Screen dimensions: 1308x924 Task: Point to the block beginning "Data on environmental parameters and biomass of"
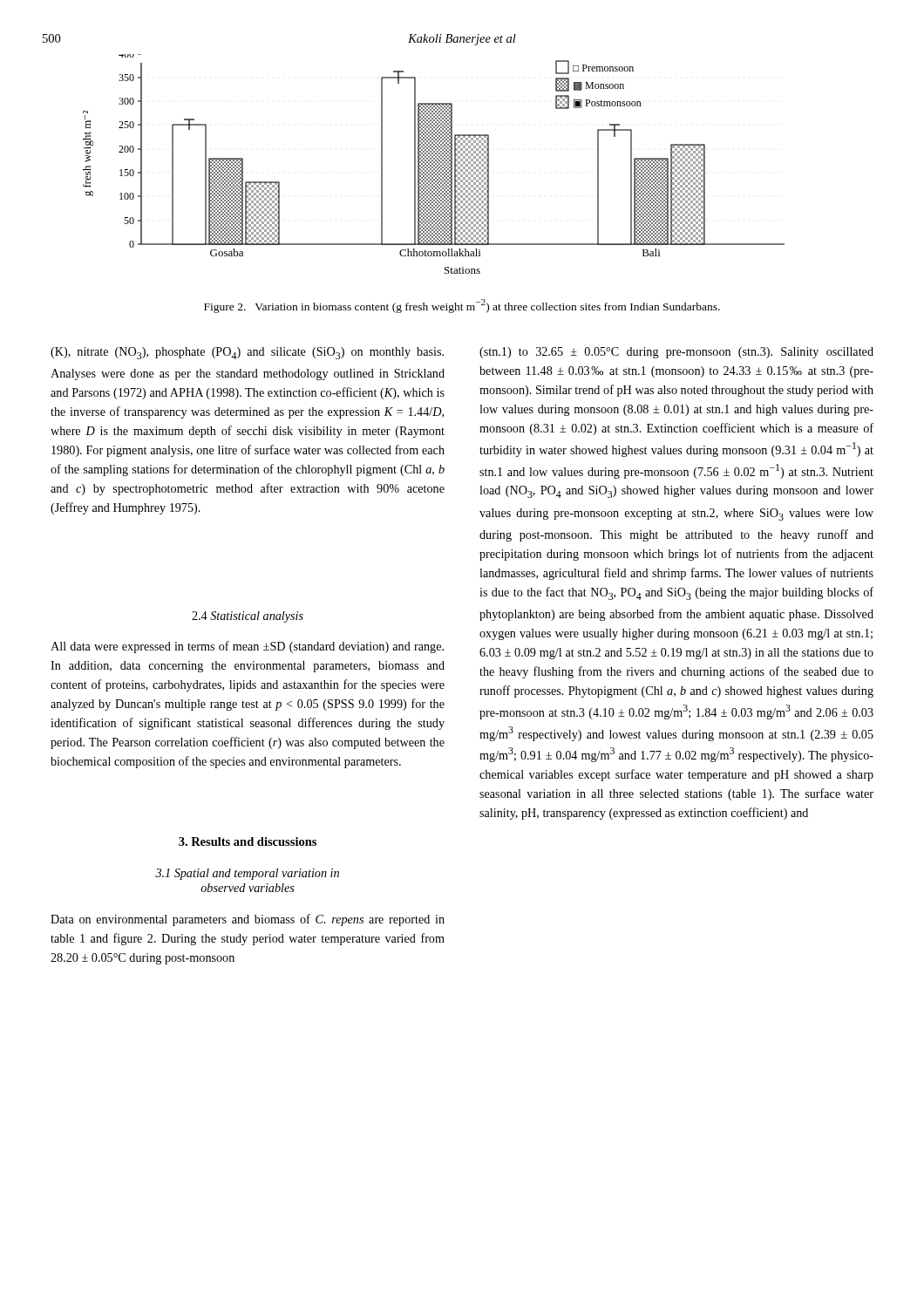point(248,938)
